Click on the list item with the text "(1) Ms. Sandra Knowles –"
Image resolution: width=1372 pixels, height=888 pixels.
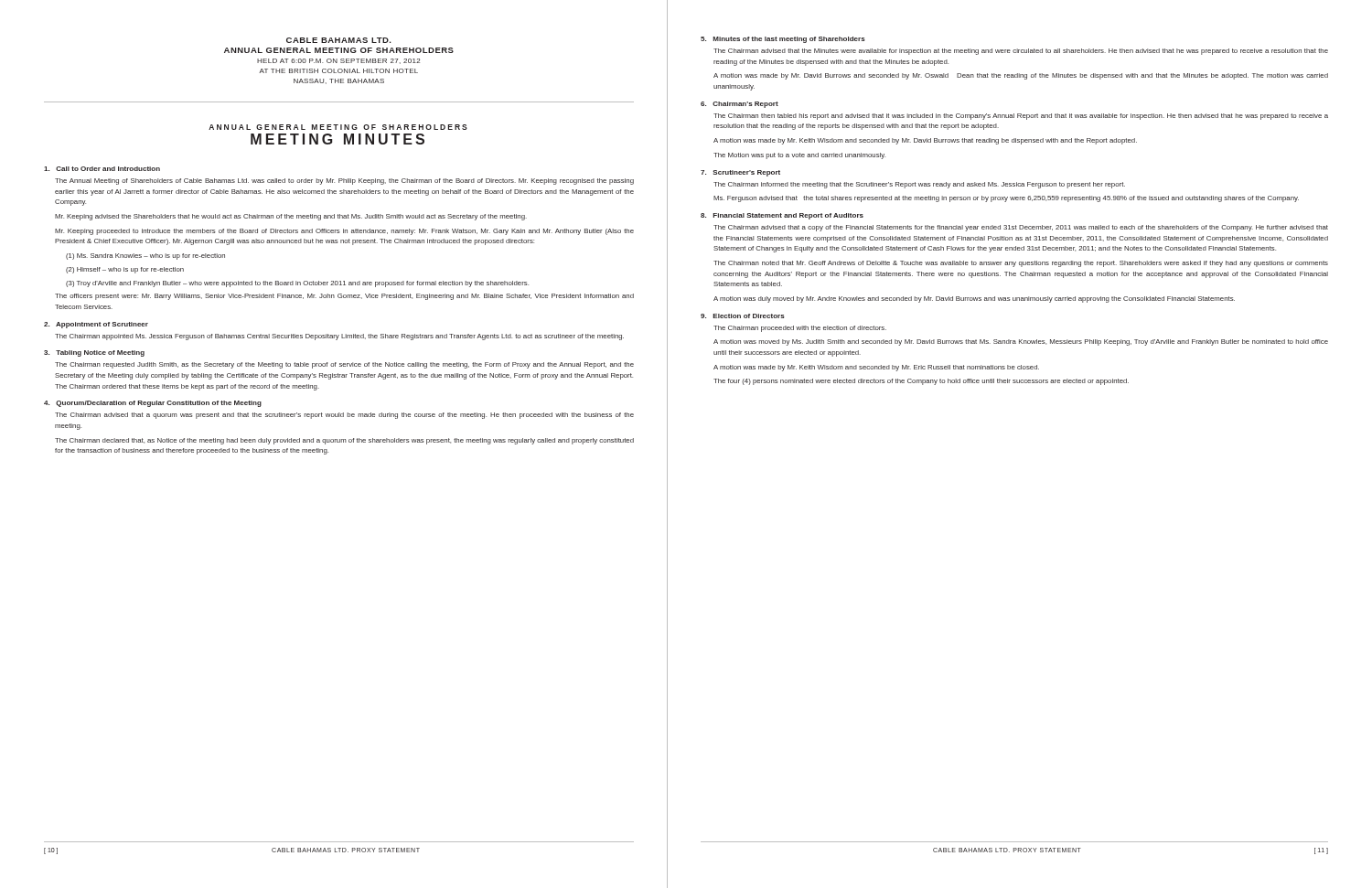[146, 256]
